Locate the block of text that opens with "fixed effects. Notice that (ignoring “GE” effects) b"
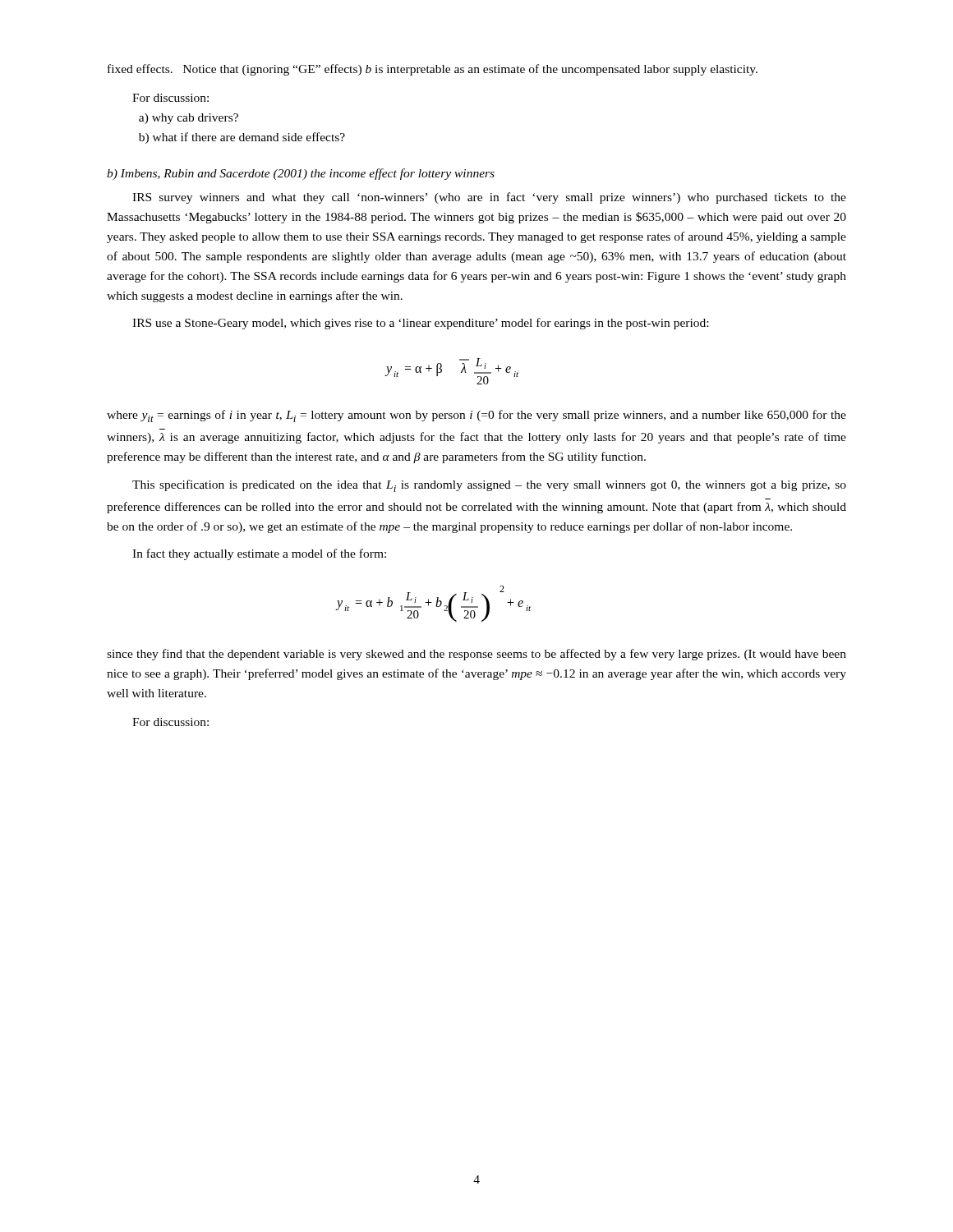Image resolution: width=953 pixels, height=1232 pixels. click(433, 69)
